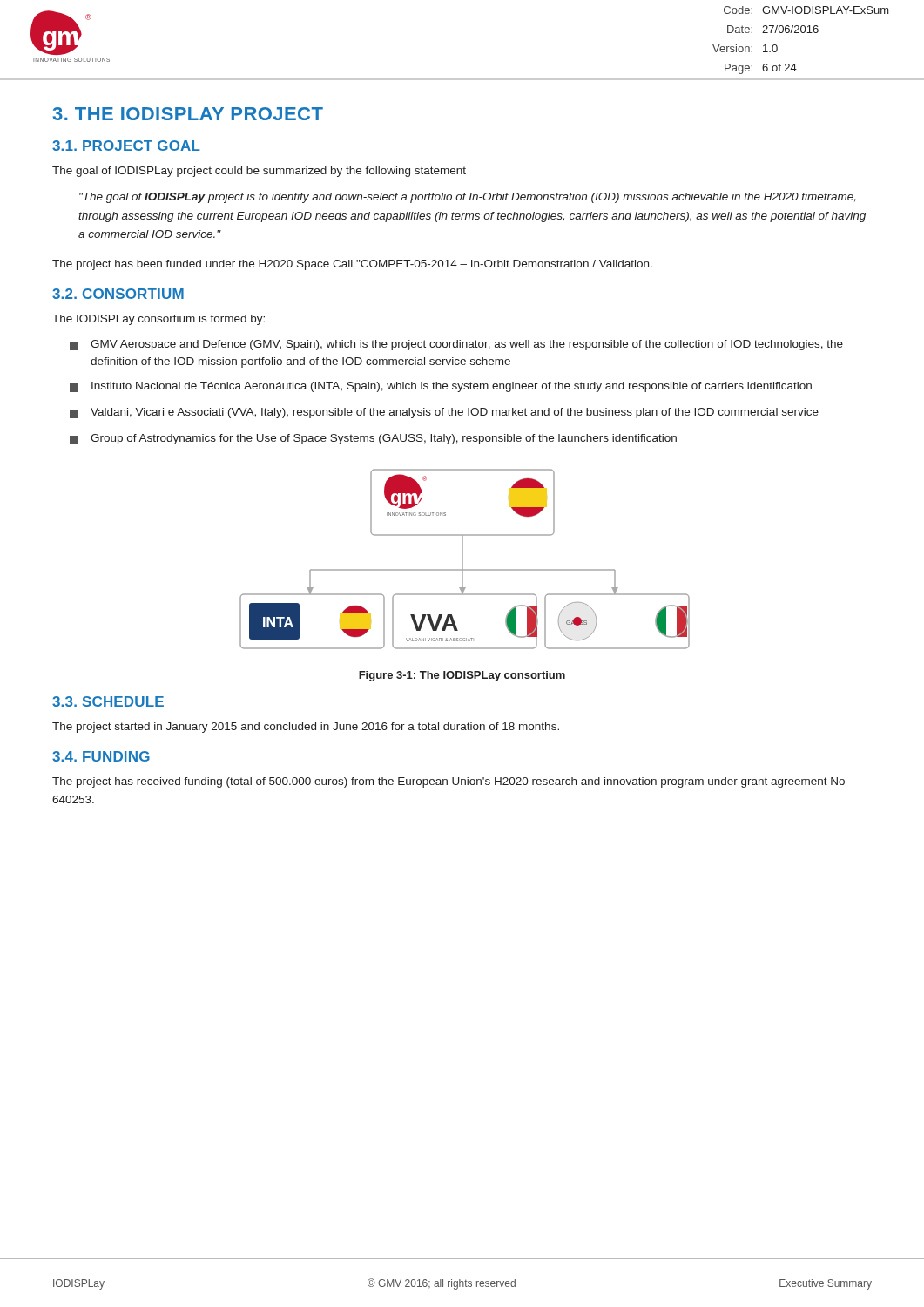Locate the block starting "3.2. CONSORTIUM"
The image size is (924, 1307).
[118, 294]
